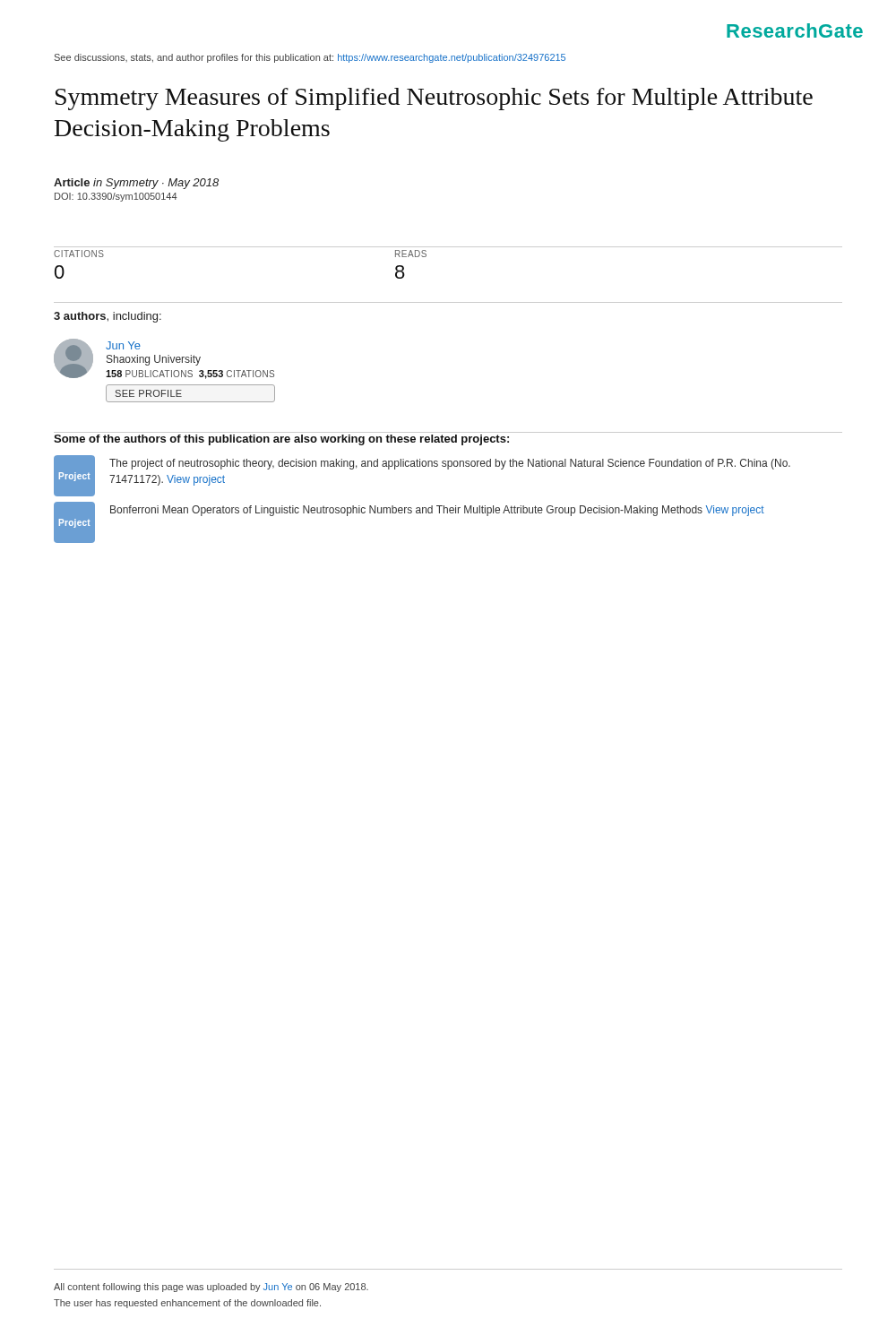The image size is (896, 1344).
Task: Locate the text "CITATIONS 0"
Action: [x=79, y=267]
